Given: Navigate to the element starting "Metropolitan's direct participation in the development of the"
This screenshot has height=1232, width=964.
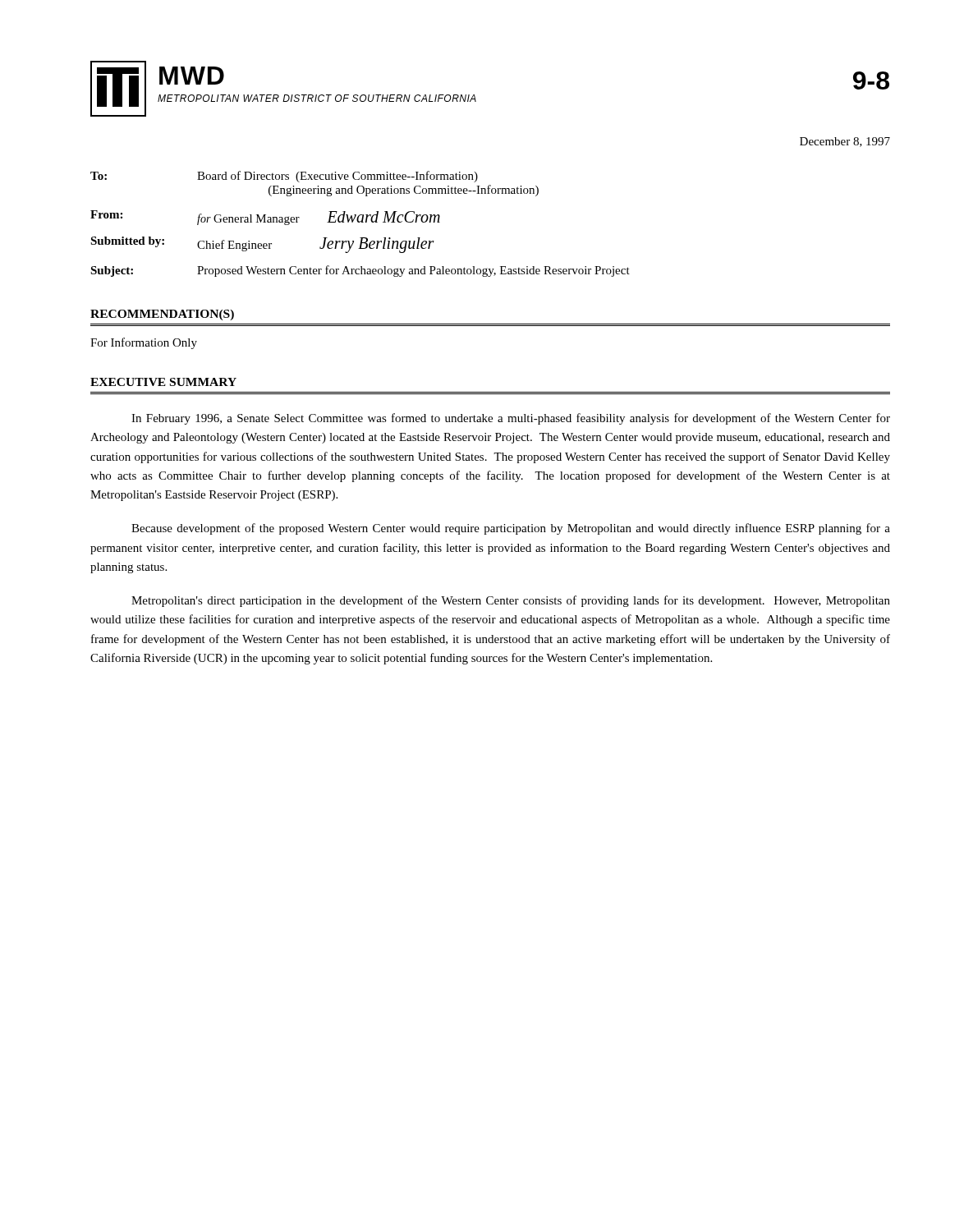Looking at the screenshot, I should [x=490, y=629].
